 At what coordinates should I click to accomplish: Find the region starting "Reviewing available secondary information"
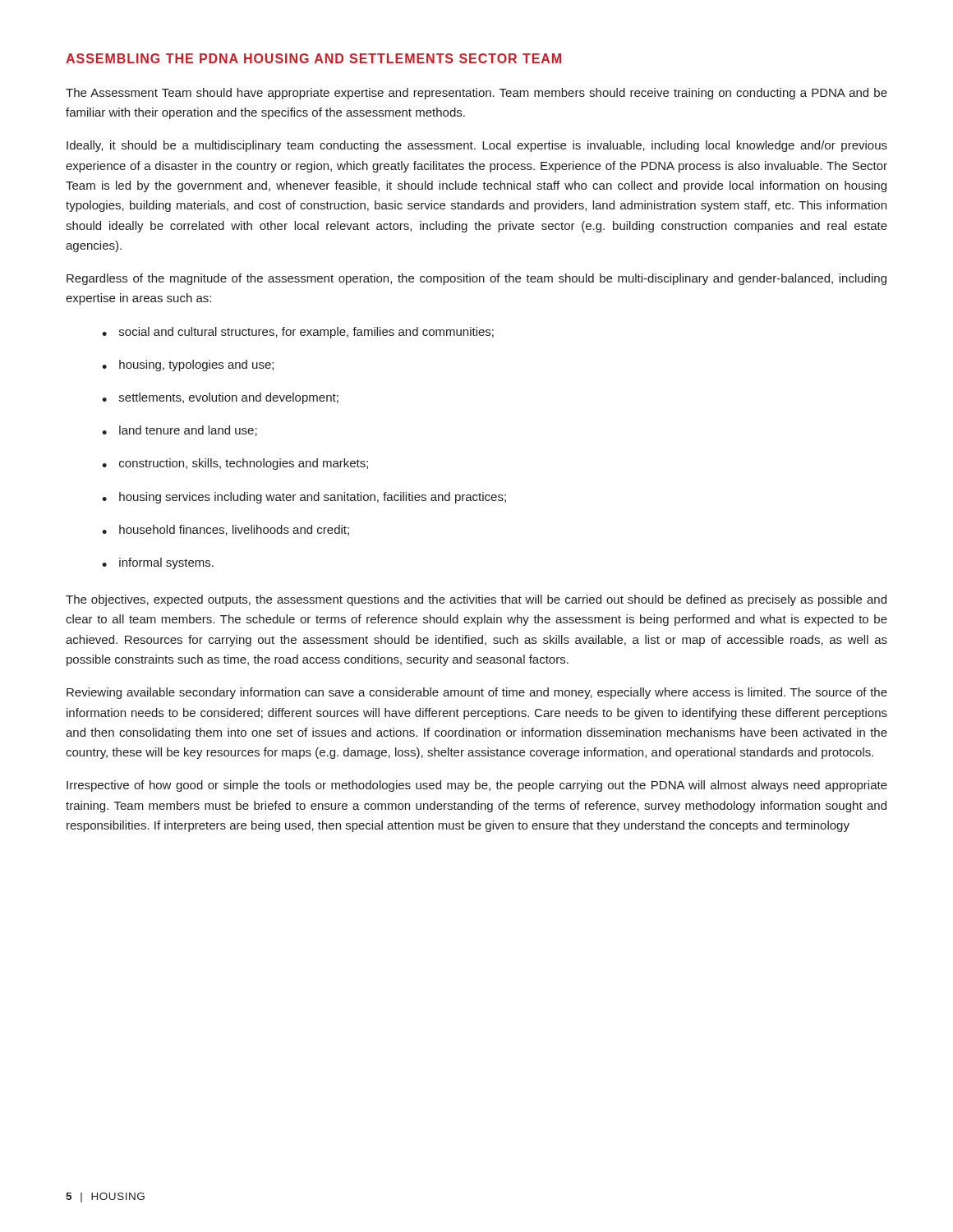tap(476, 723)
